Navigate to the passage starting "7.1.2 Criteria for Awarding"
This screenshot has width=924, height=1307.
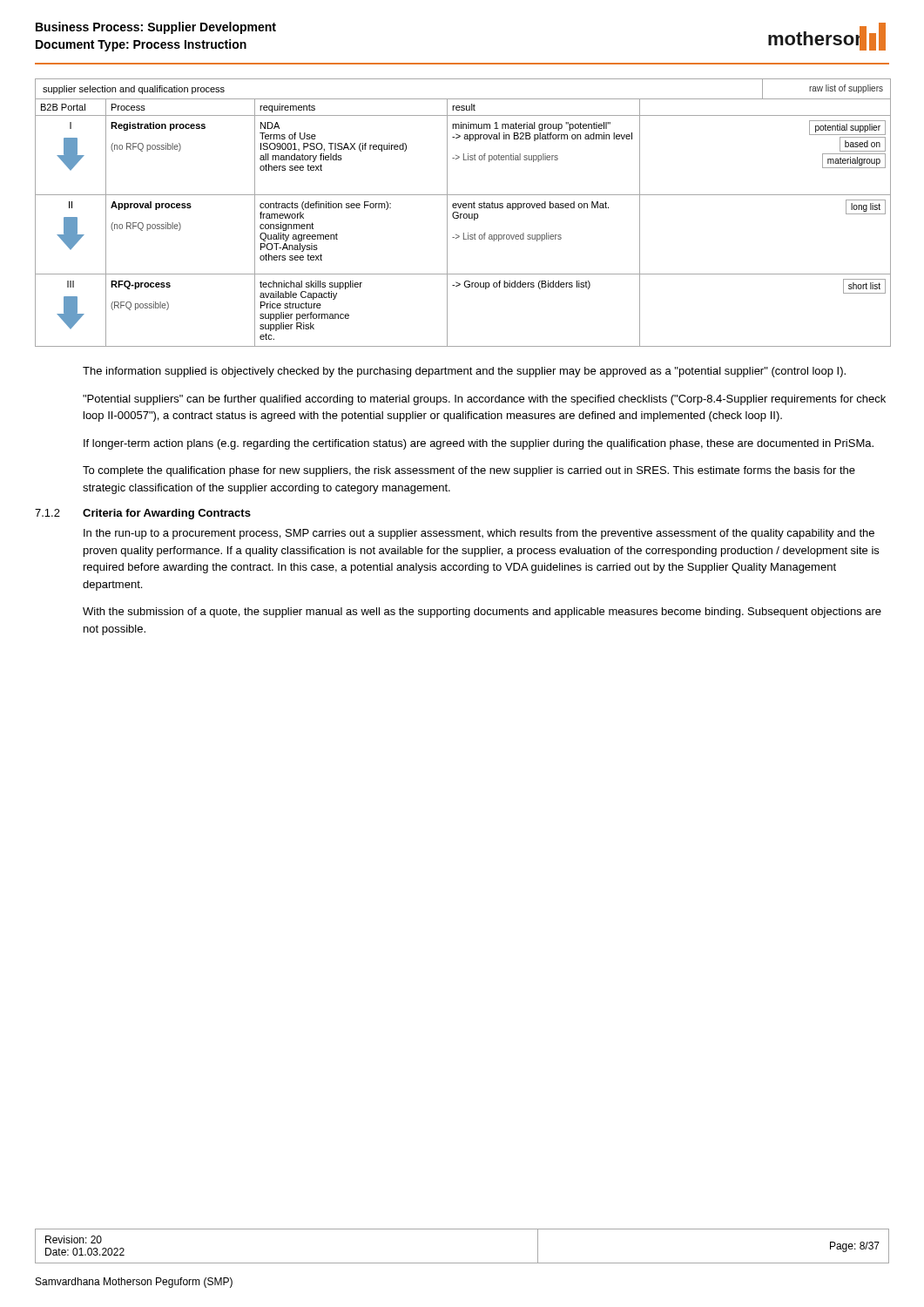(x=143, y=513)
